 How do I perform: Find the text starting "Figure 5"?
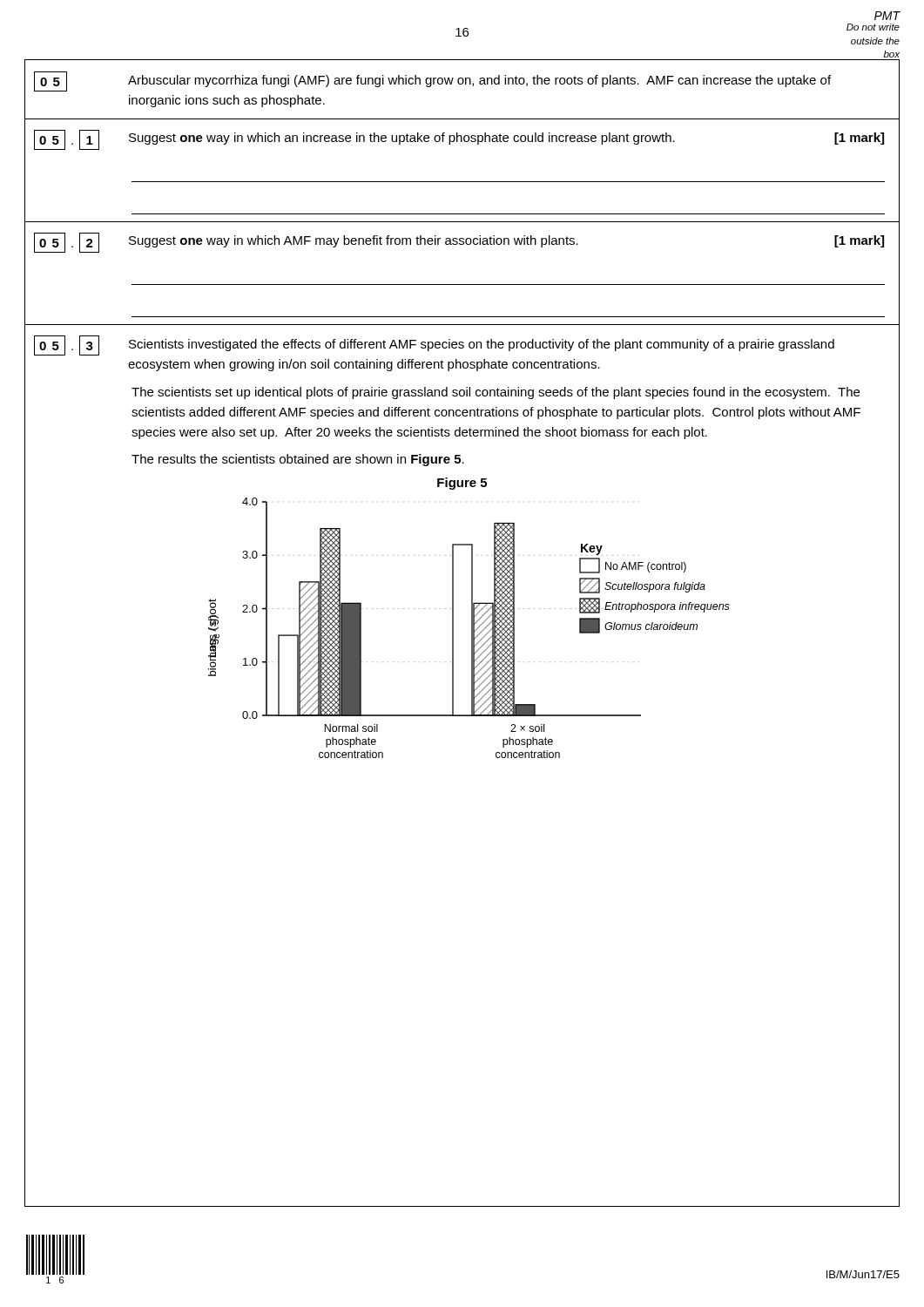pos(462,482)
